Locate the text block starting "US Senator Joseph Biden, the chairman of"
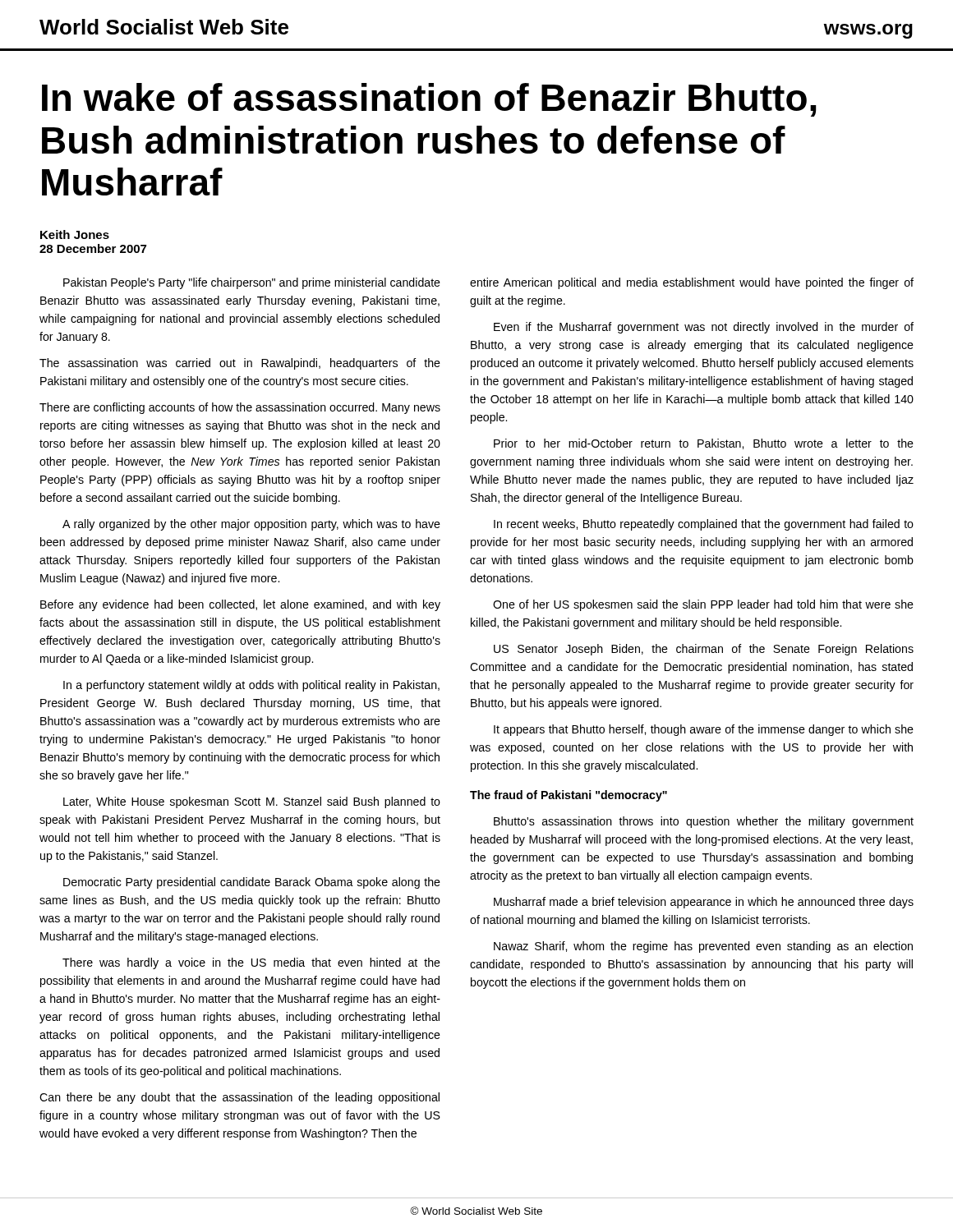Viewport: 953px width, 1232px height. tap(692, 676)
